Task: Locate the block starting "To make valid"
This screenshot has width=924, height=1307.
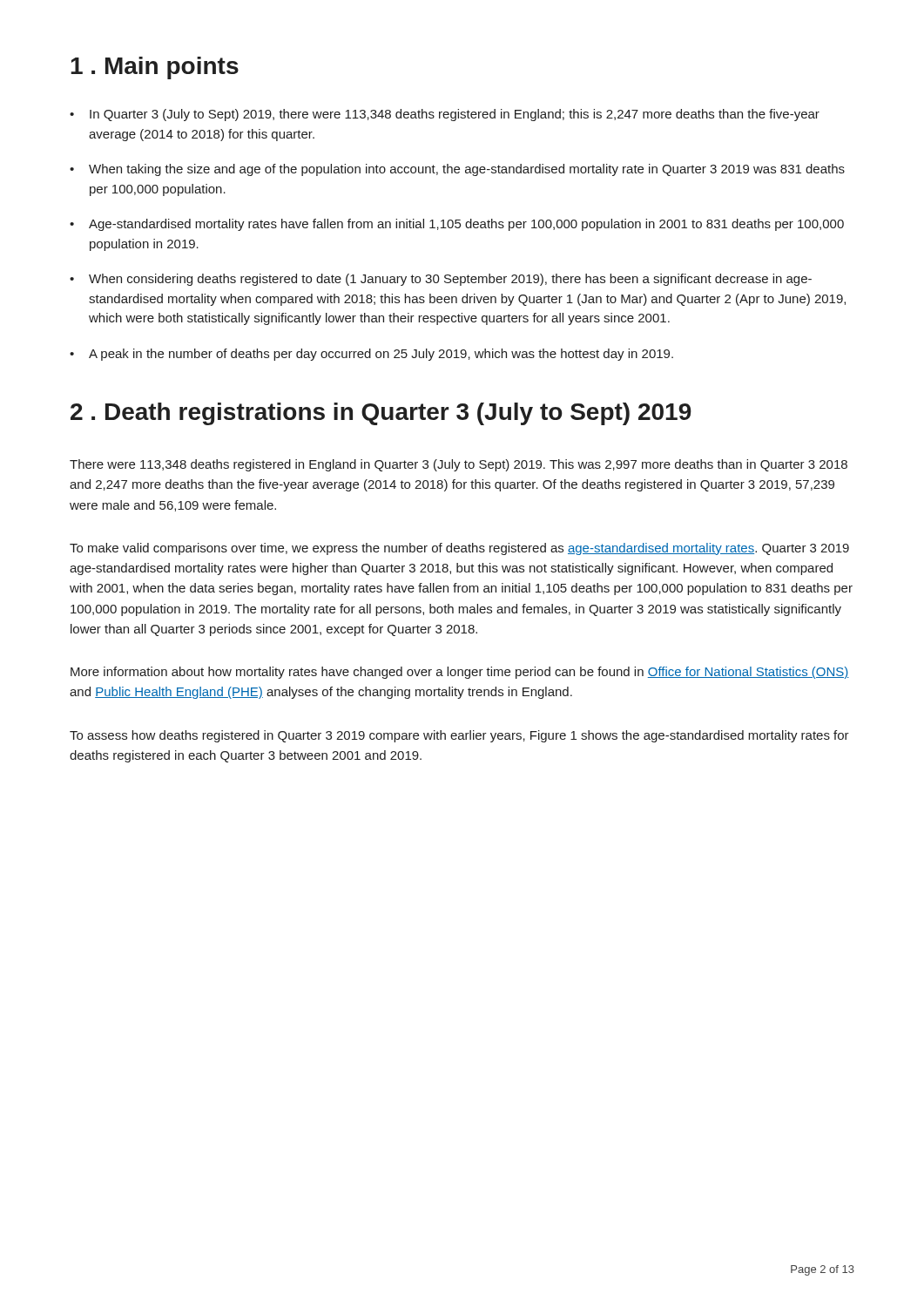Action: coord(462,588)
